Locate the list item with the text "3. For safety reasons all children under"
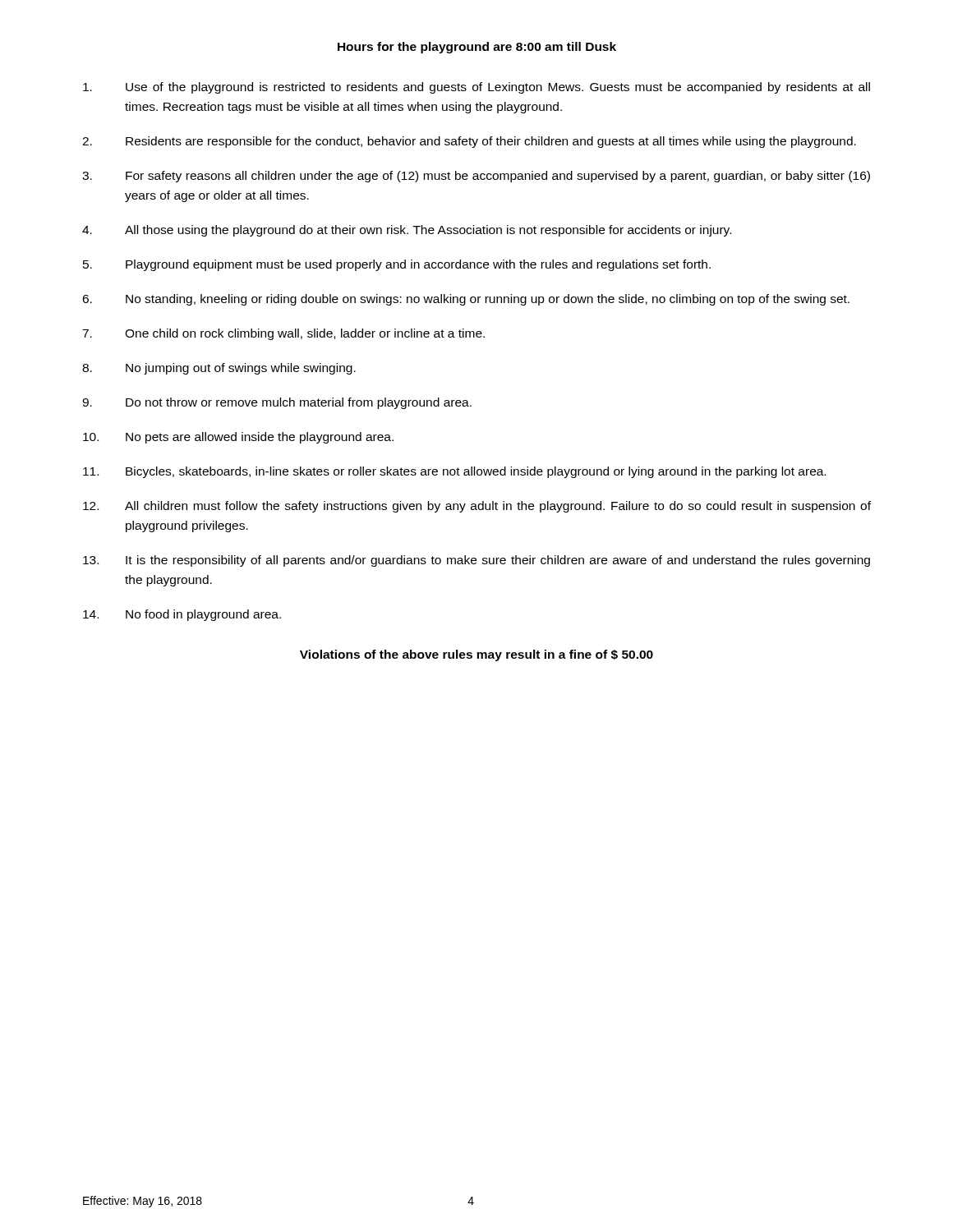The height and width of the screenshot is (1232, 953). pos(476,186)
